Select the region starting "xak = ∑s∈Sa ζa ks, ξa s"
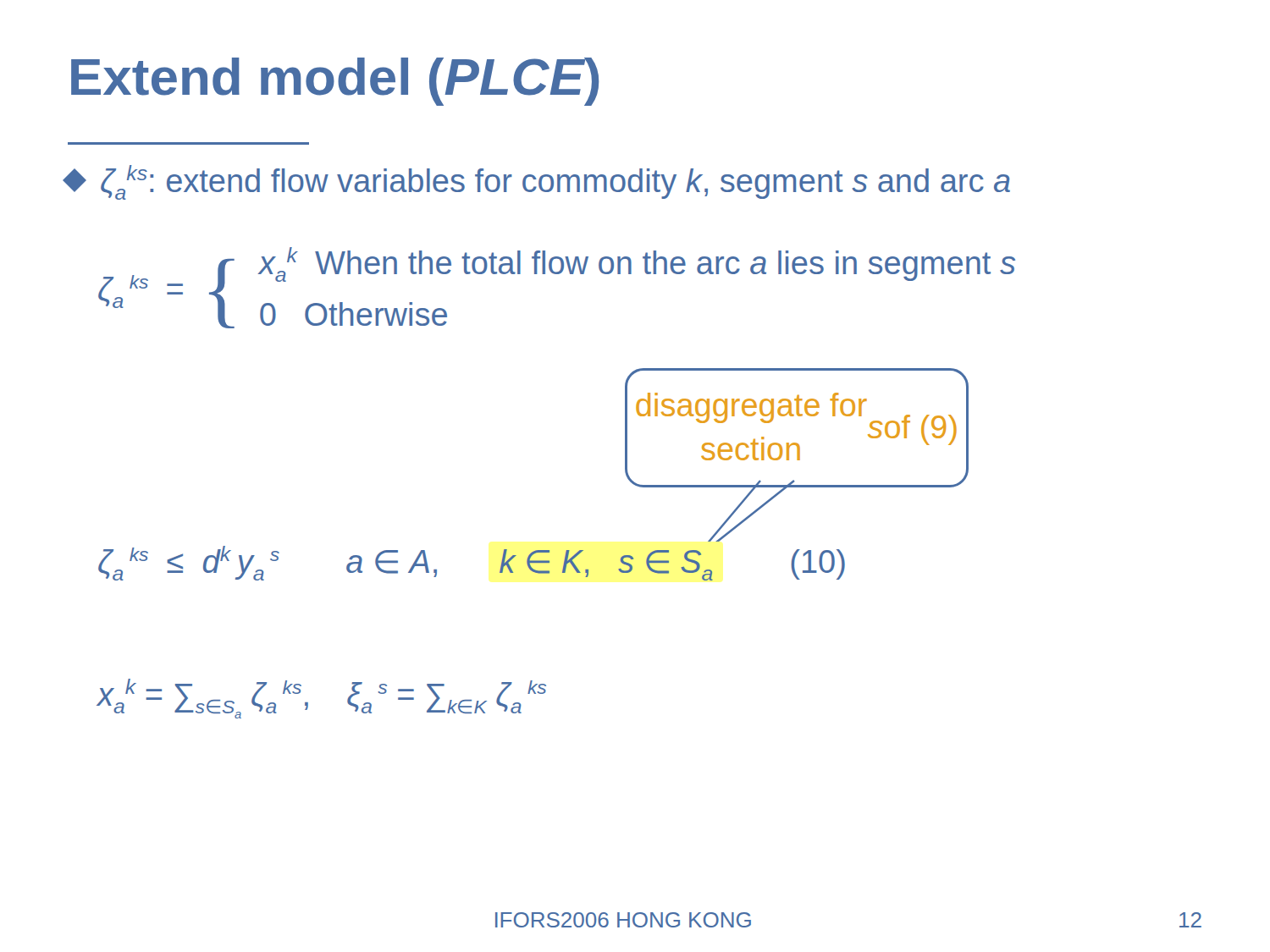The image size is (1270, 952). pos(322,695)
